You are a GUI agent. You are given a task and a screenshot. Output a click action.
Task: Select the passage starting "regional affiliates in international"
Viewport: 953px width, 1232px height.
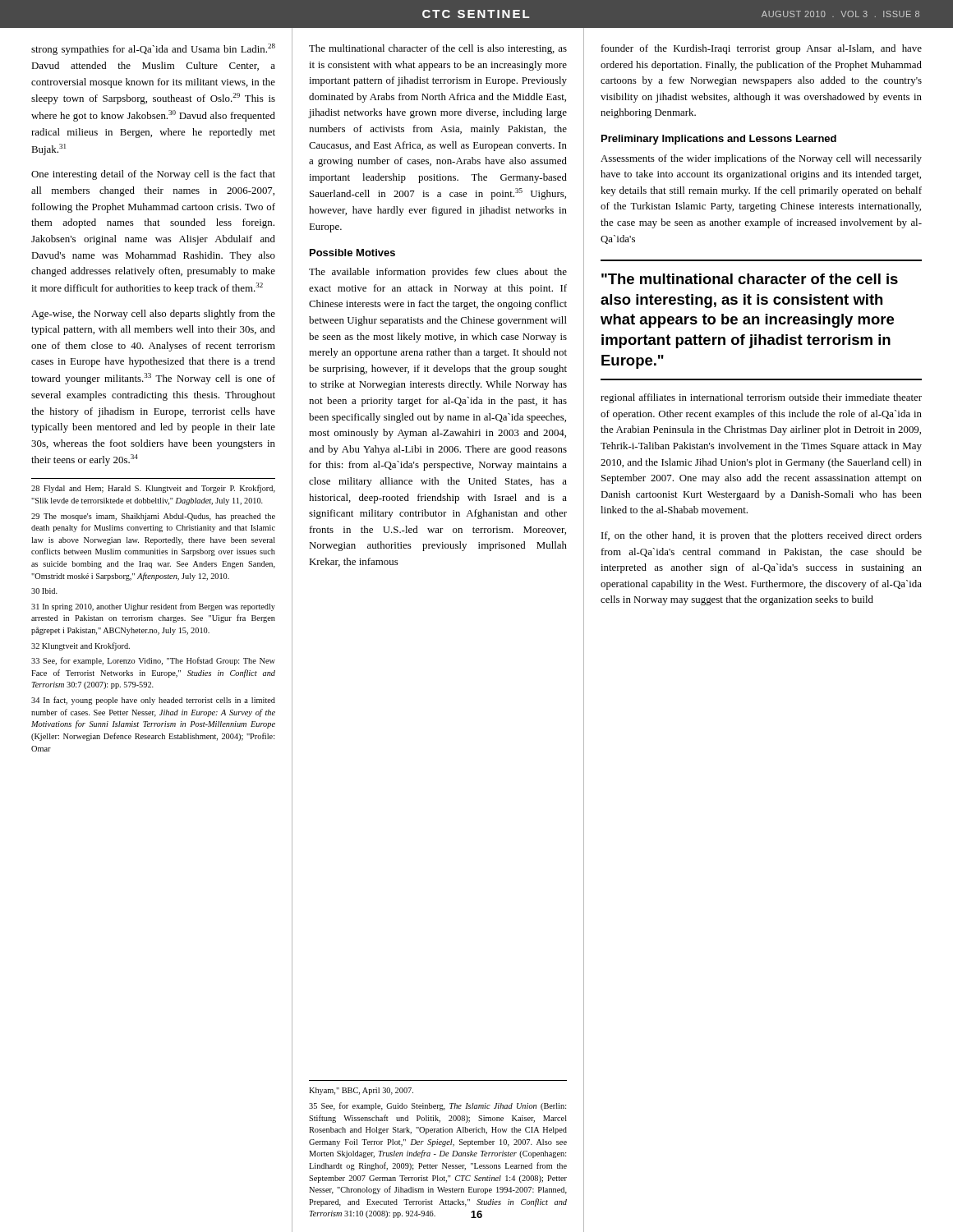pyautogui.click(x=761, y=455)
